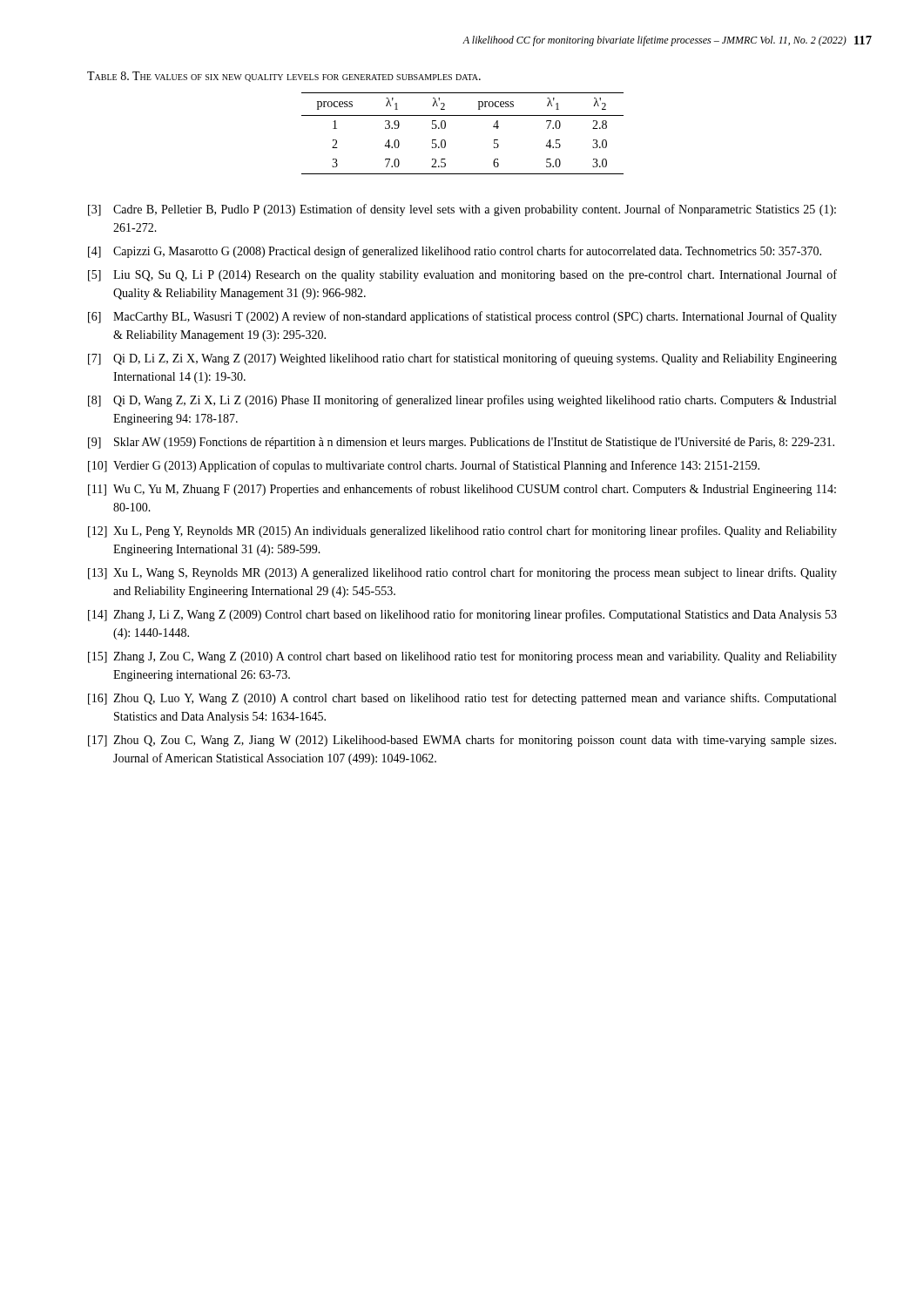The width and height of the screenshot is (924, 1307).
Task: Locate the element starting "[10] Verdier G (2013) Application"
Action: (462, 466)
